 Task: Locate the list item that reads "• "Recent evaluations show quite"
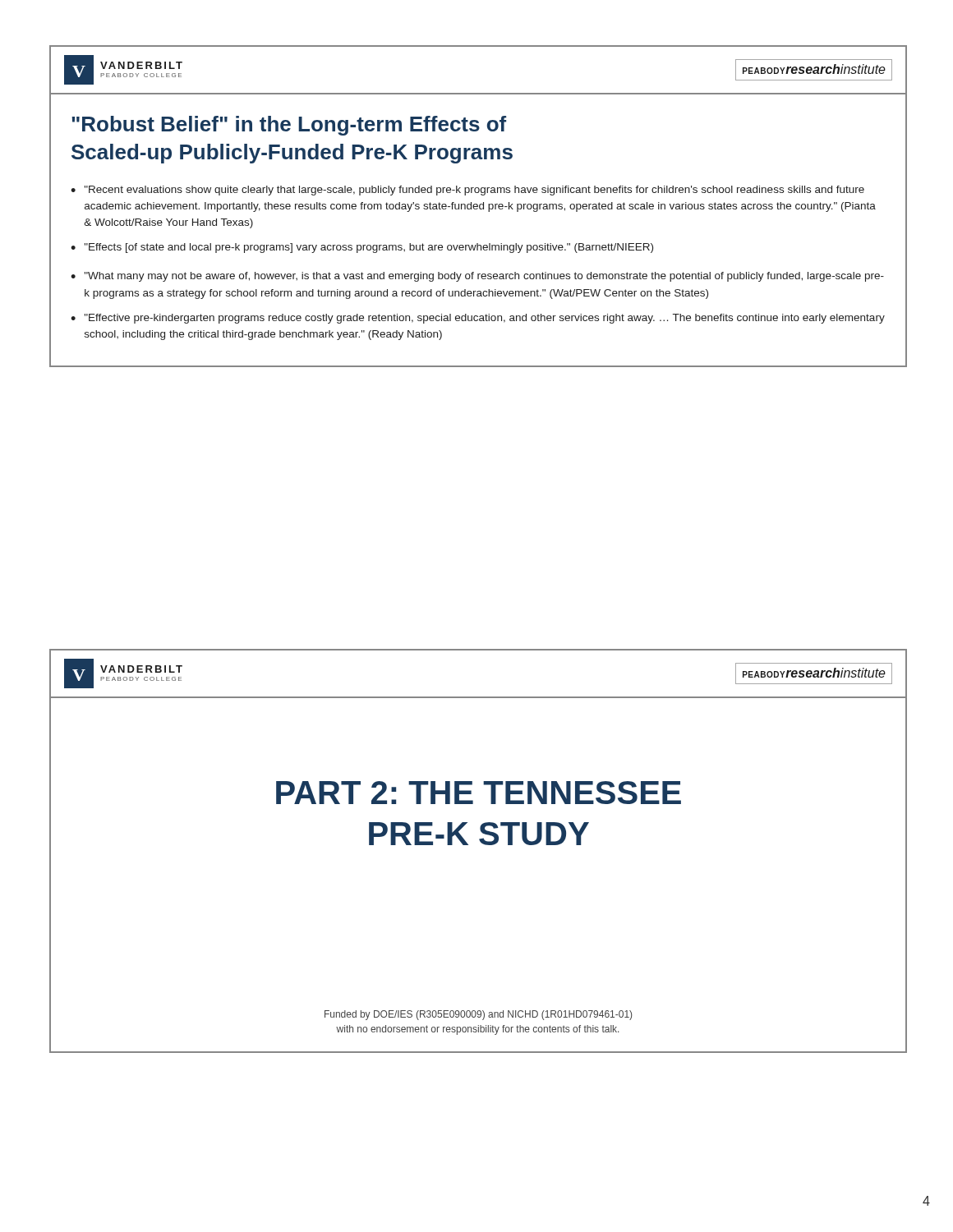click(x=478, y=206)
